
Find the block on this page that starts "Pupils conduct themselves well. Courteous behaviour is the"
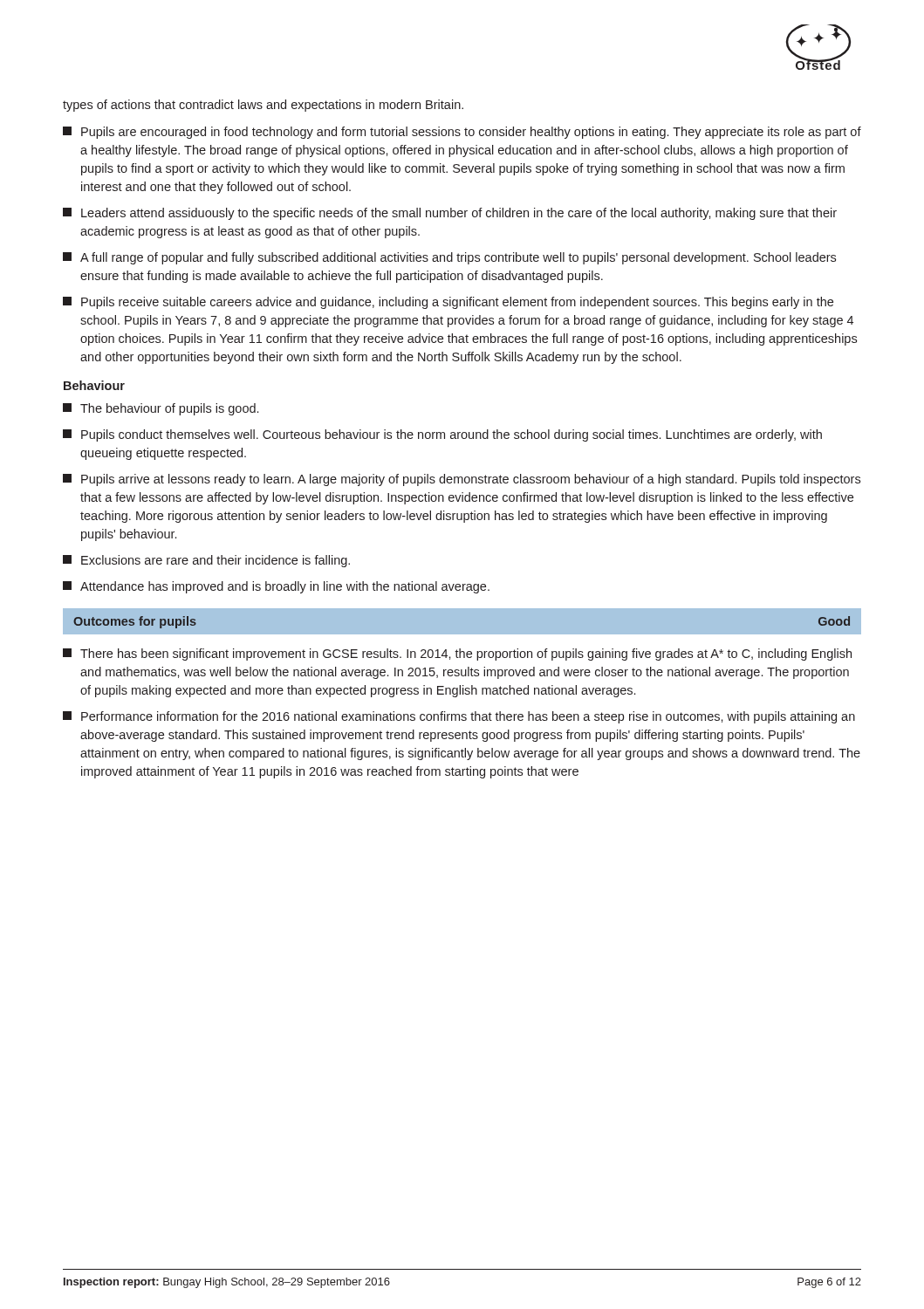tap(462, 444)
